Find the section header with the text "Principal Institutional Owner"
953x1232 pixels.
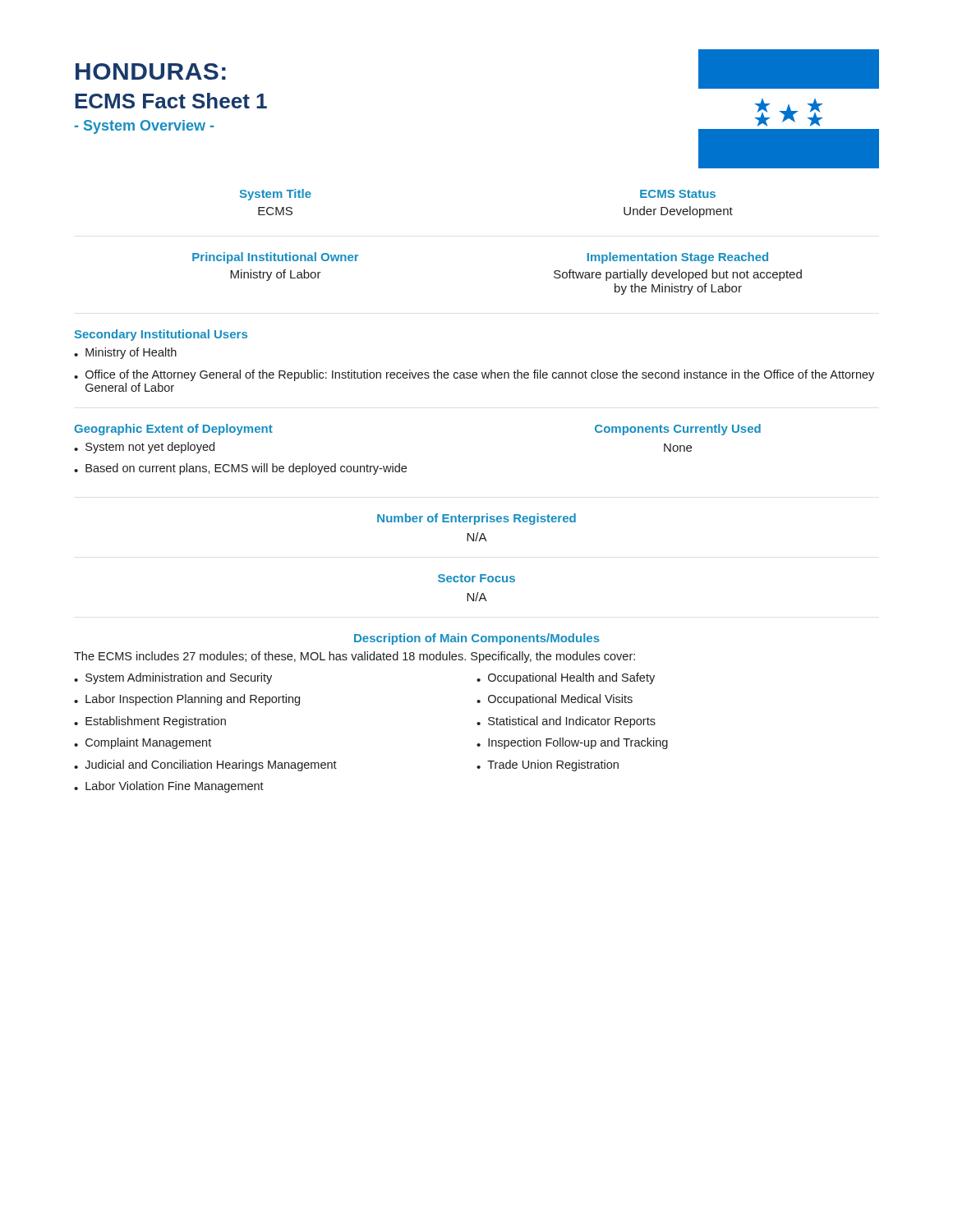pos(275,257)
